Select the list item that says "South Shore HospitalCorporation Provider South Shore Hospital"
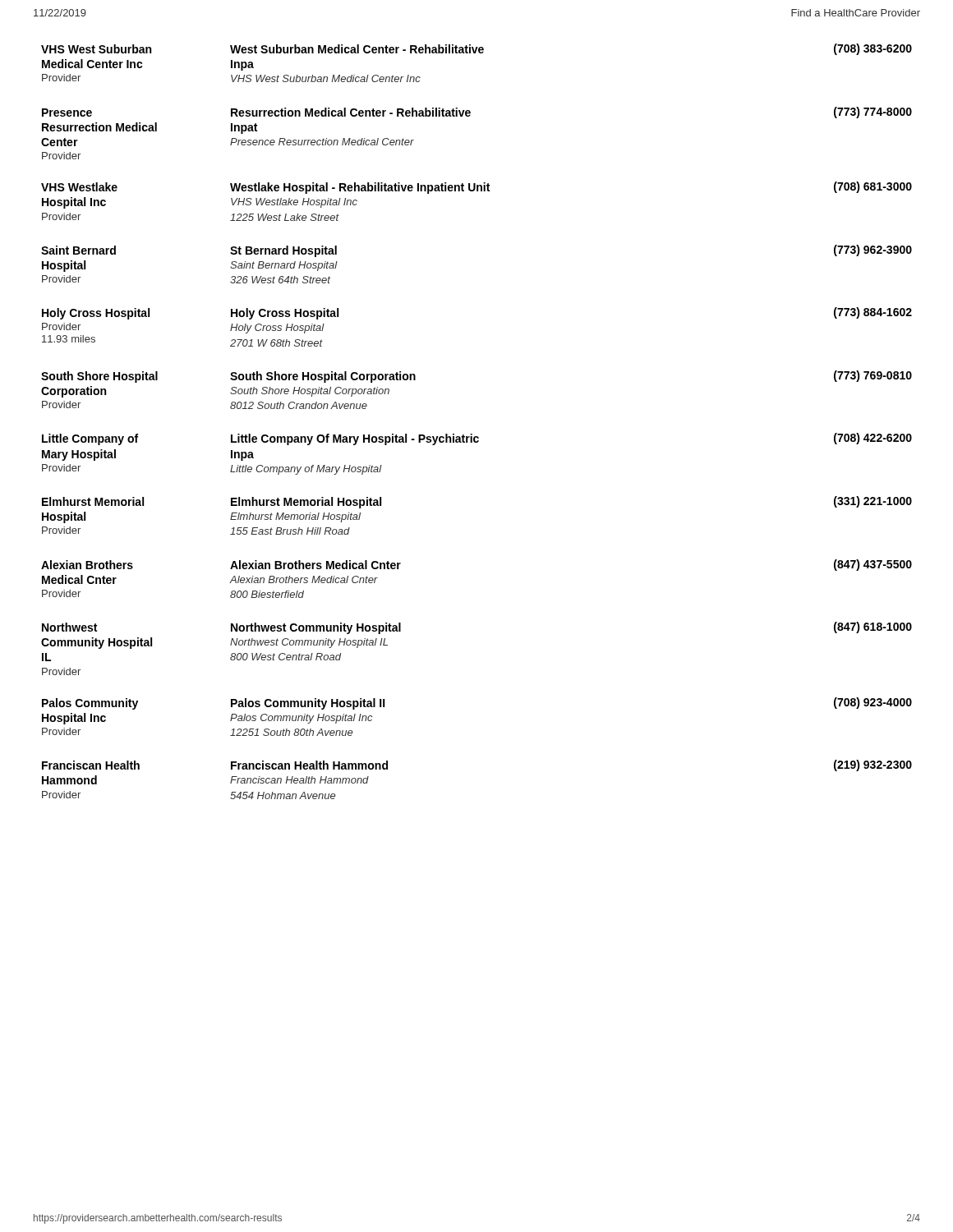Viewport: 953px width, 1232px height. click(97, 377)
